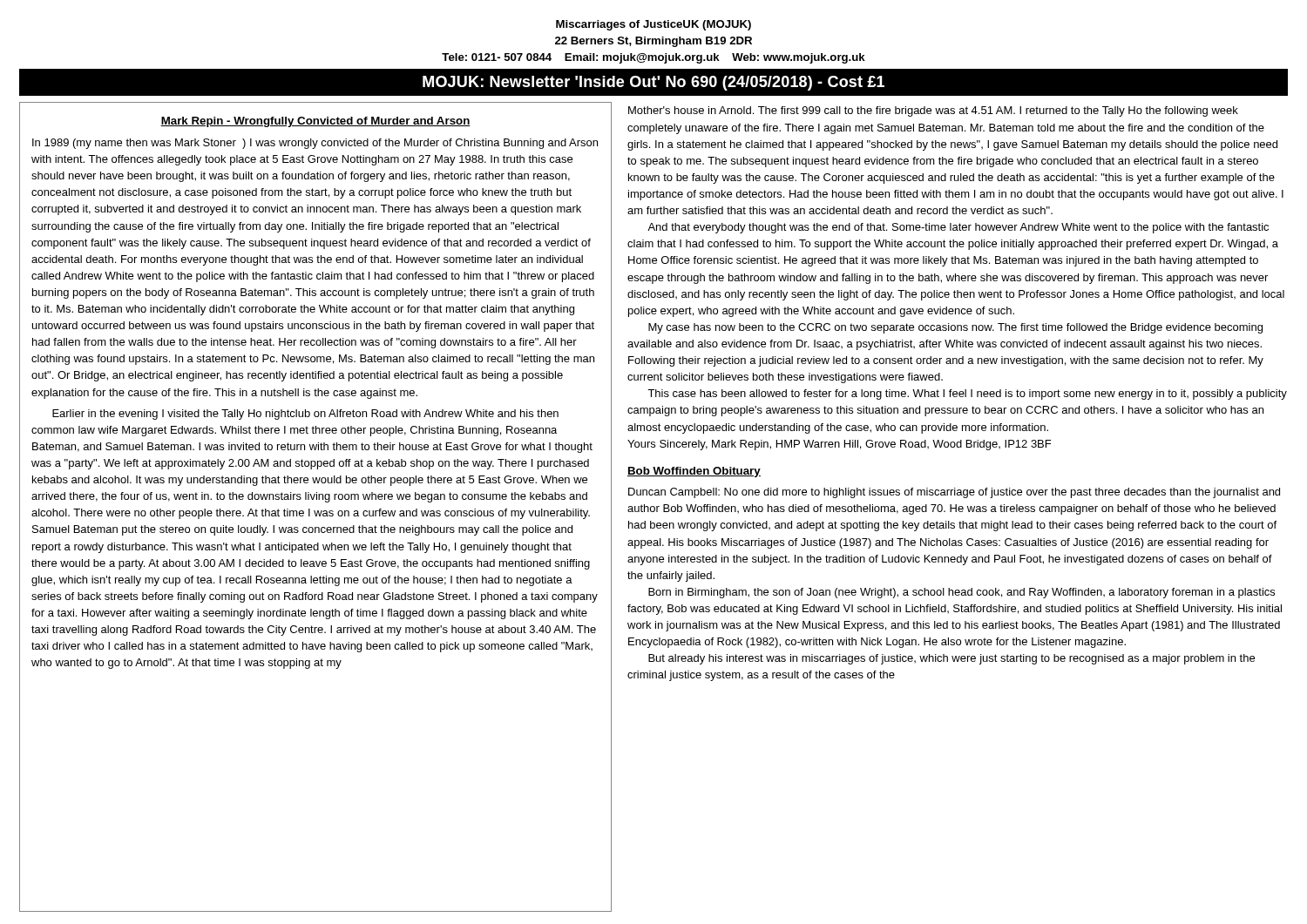Point to the block starting "Mother's house in Arnold. The"

pos(958,277)
